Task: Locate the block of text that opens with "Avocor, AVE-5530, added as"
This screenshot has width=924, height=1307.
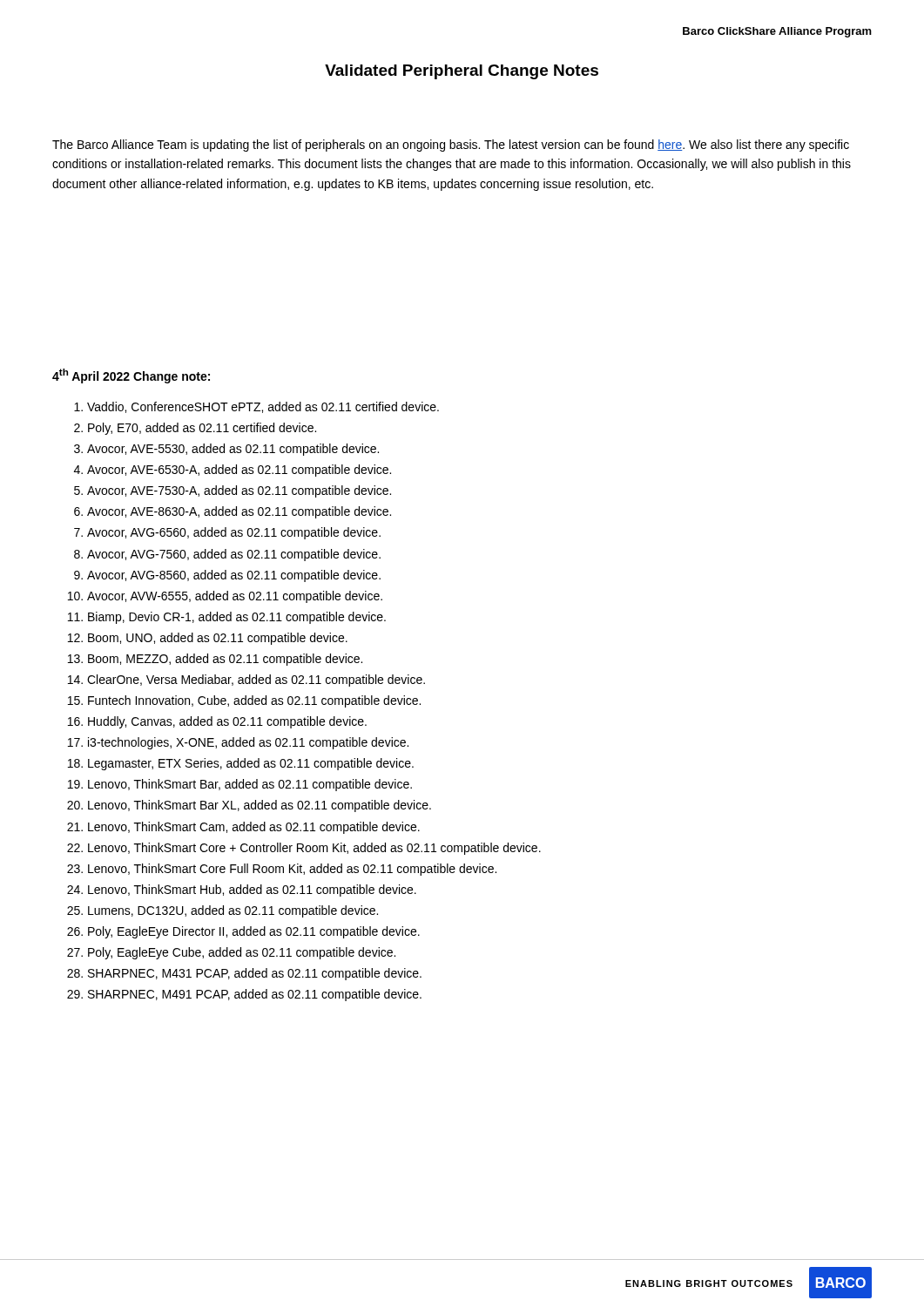Action: click(x=234, y=449)
